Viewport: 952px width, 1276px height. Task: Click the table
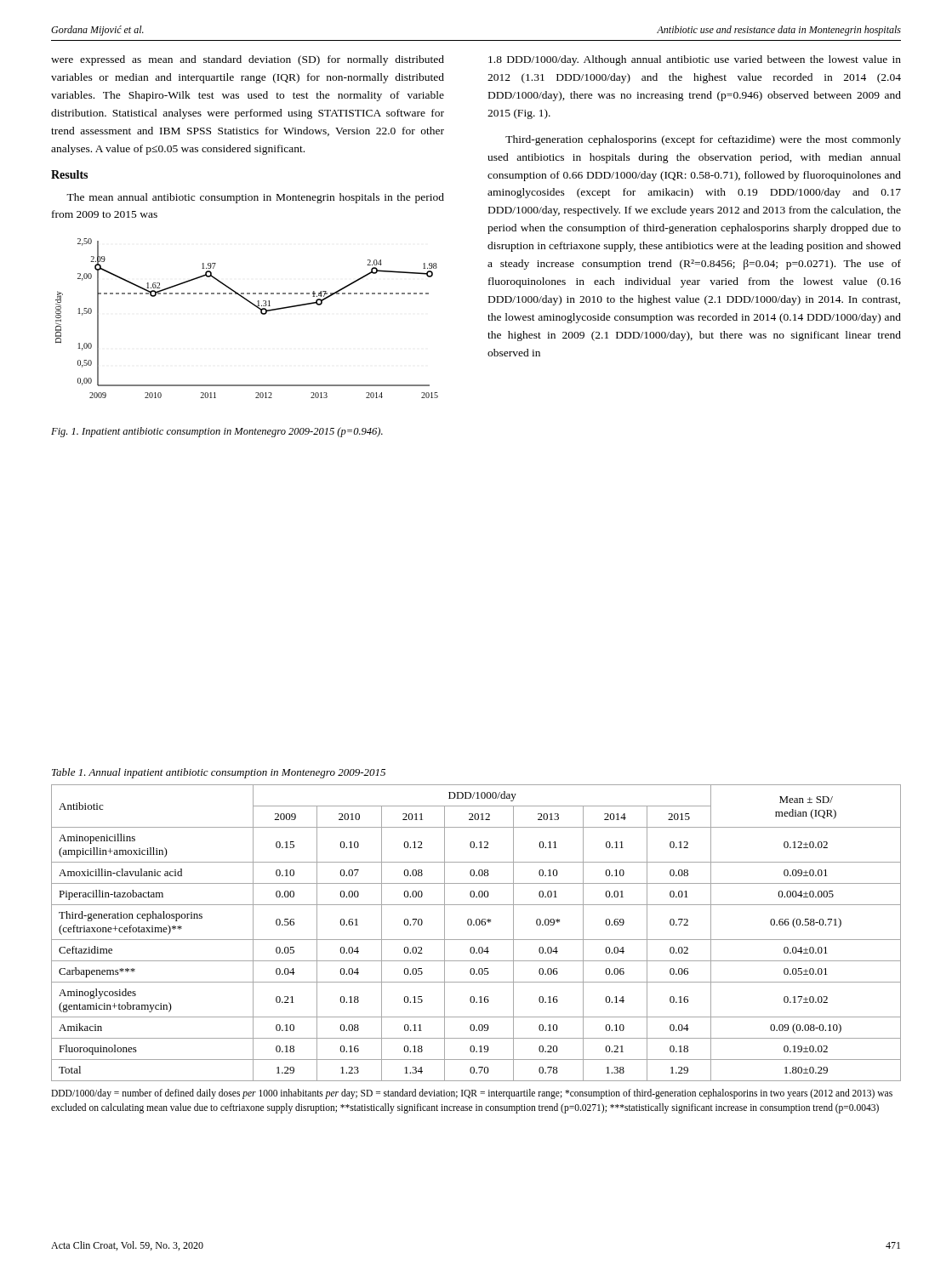click(476, 933)
